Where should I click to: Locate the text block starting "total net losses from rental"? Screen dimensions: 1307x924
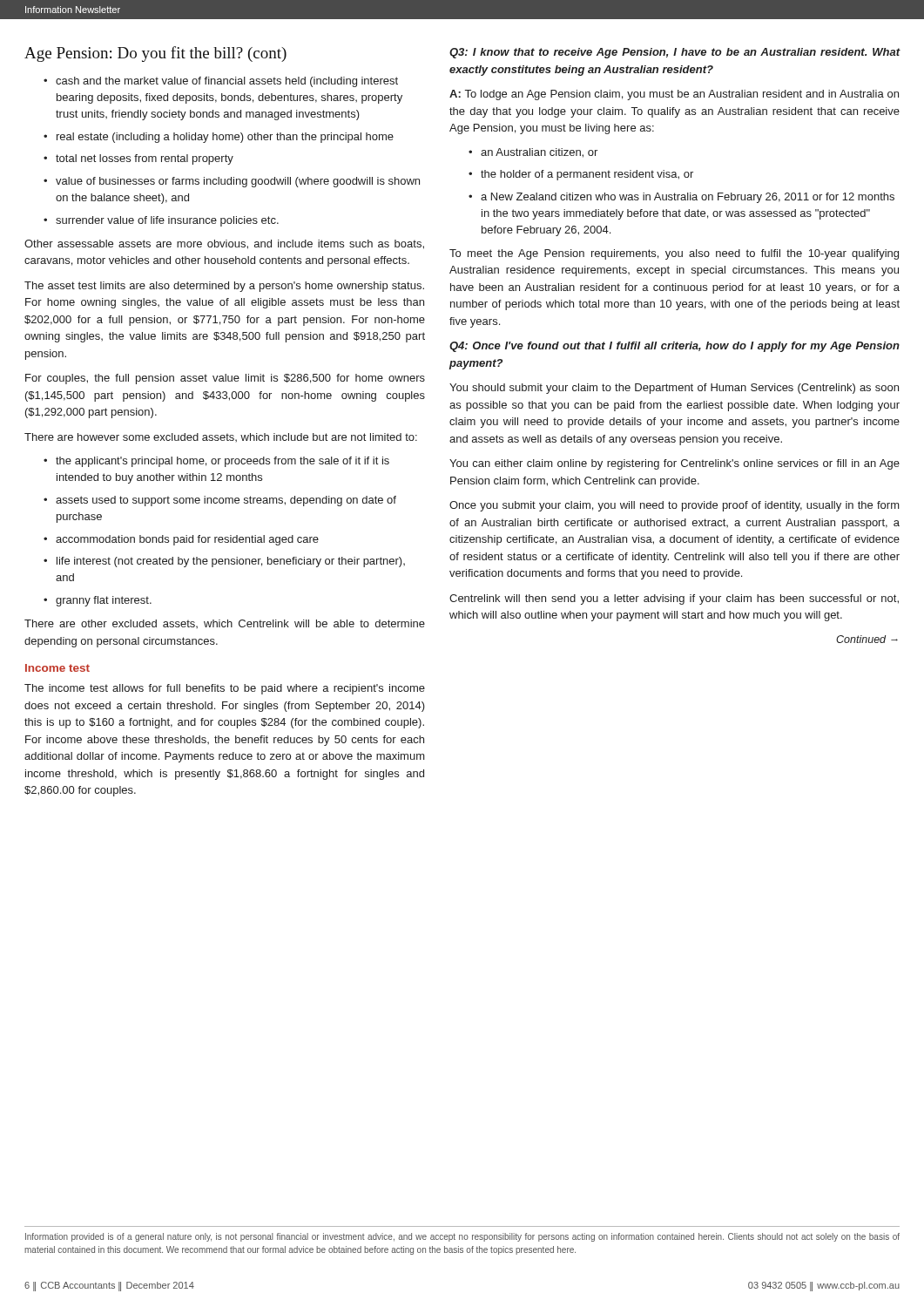click(144, 158)
